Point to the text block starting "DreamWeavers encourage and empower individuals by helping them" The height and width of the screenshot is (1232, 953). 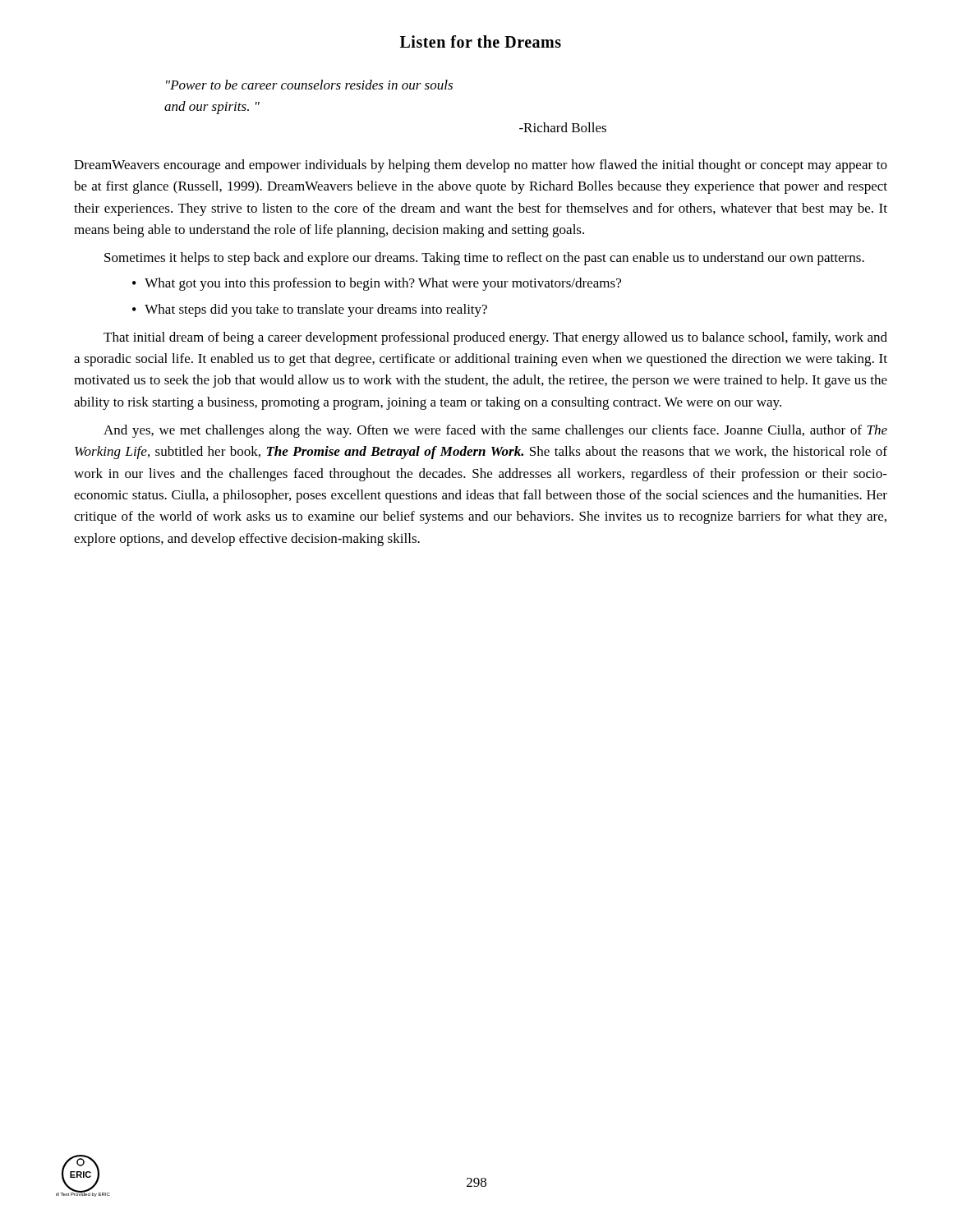pos(481,197)
